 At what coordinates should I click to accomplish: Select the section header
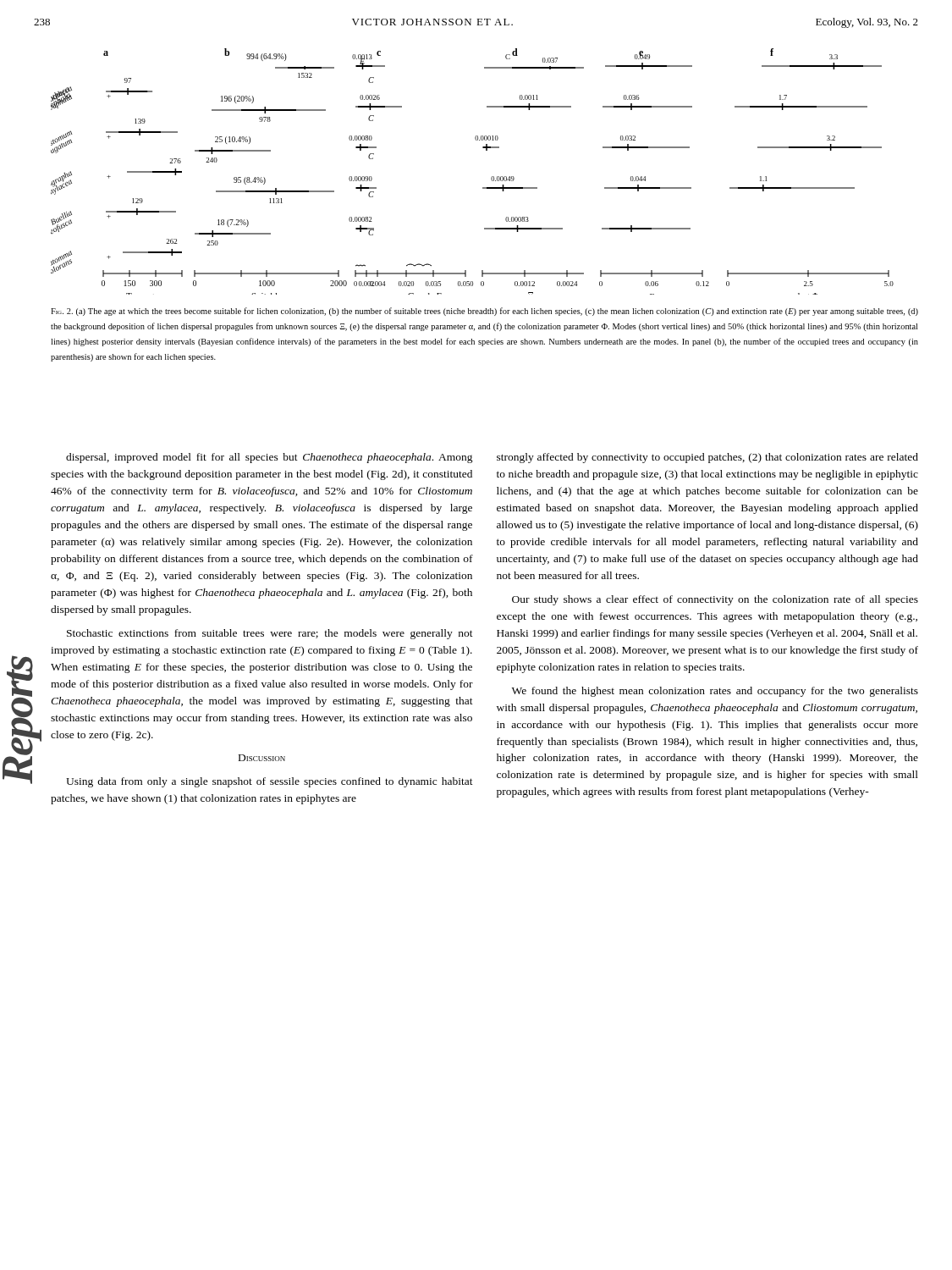[x=262, y=758]
